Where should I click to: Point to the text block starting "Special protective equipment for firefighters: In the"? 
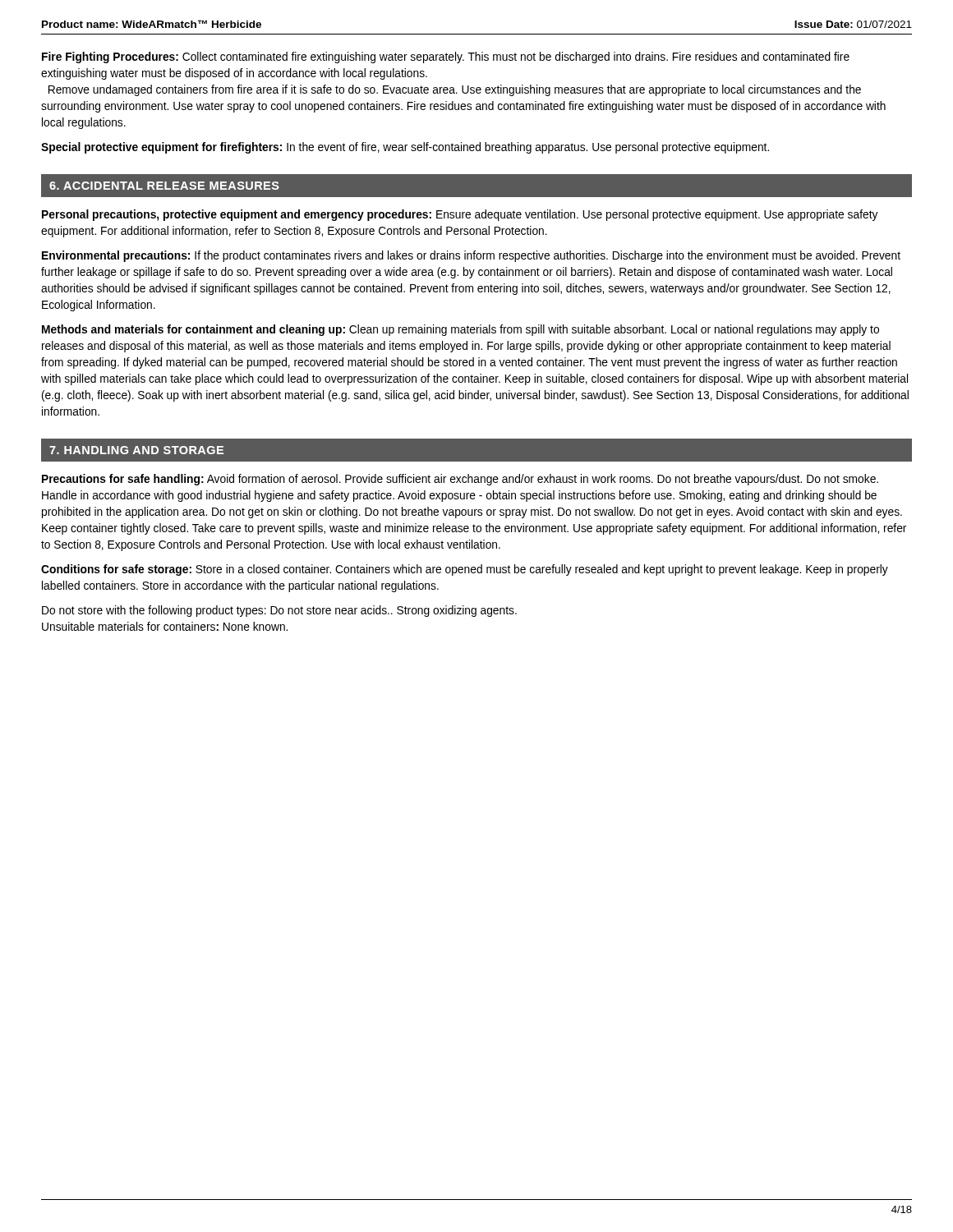pos(406,147)
